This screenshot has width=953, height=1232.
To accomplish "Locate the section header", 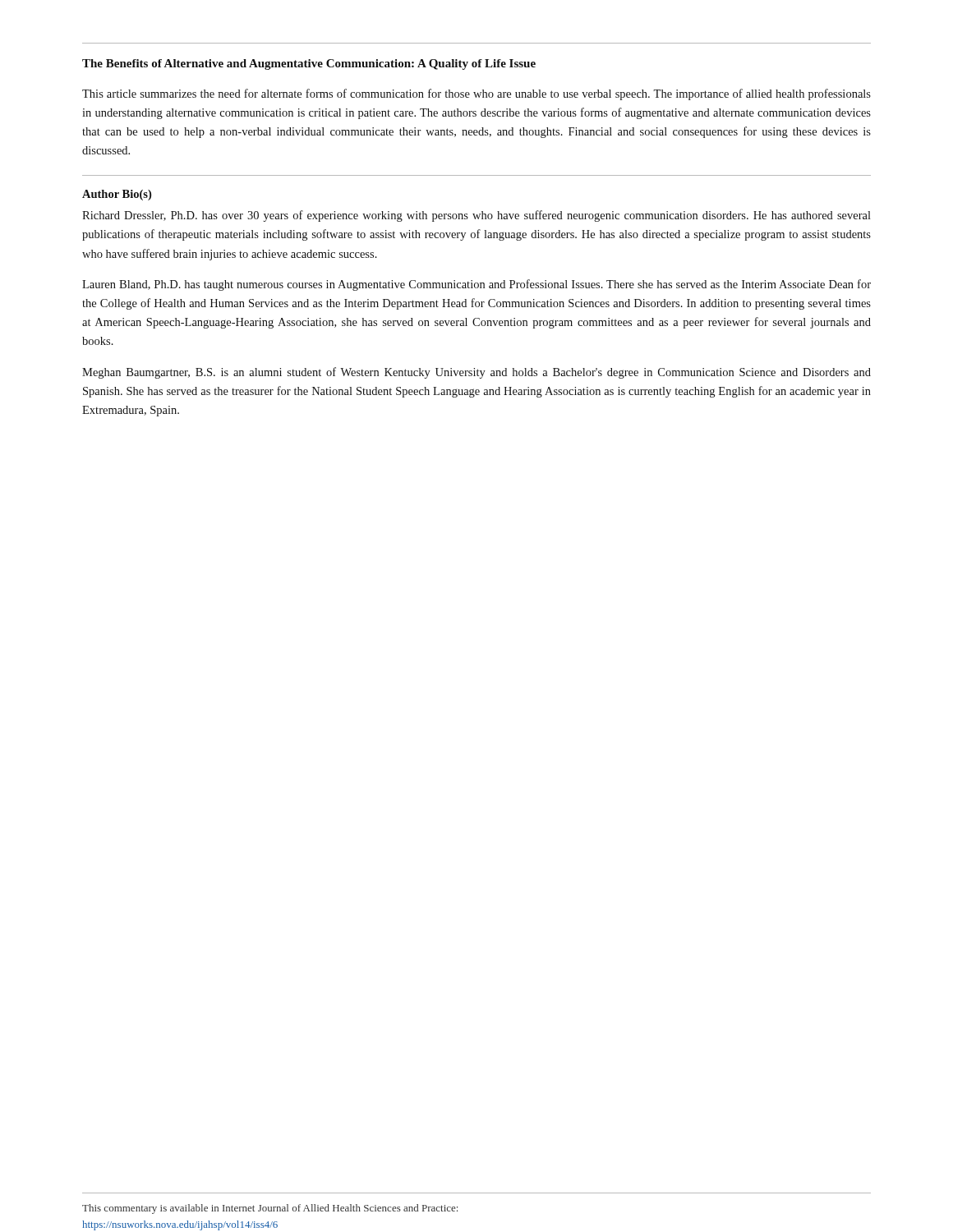I will pyautogui.click(x=117, y=194).
